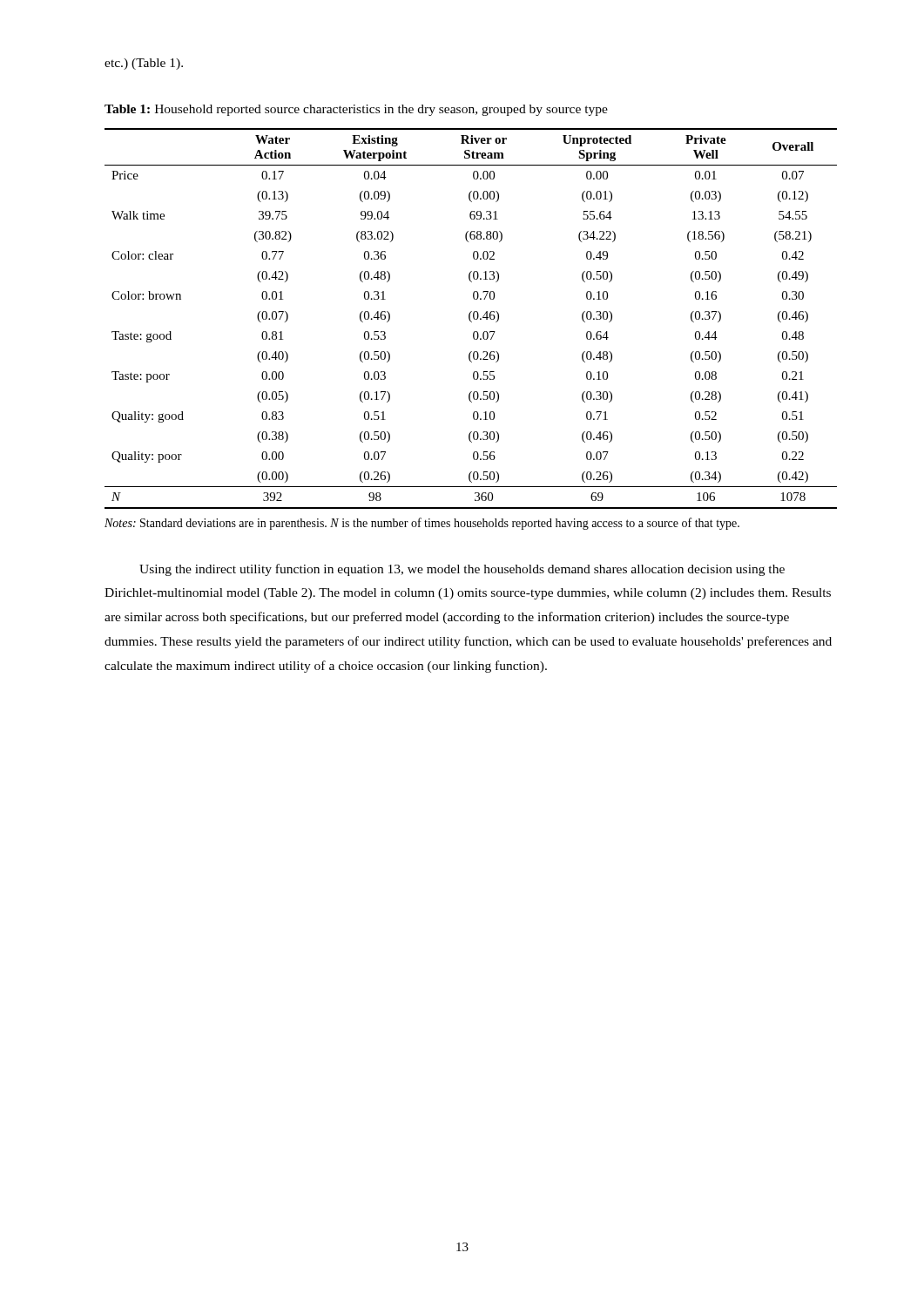Find the block on this page that starts "Notes: Standard deviations are"
Viewport: 924px width, 1307px height.
coord(422,523)
